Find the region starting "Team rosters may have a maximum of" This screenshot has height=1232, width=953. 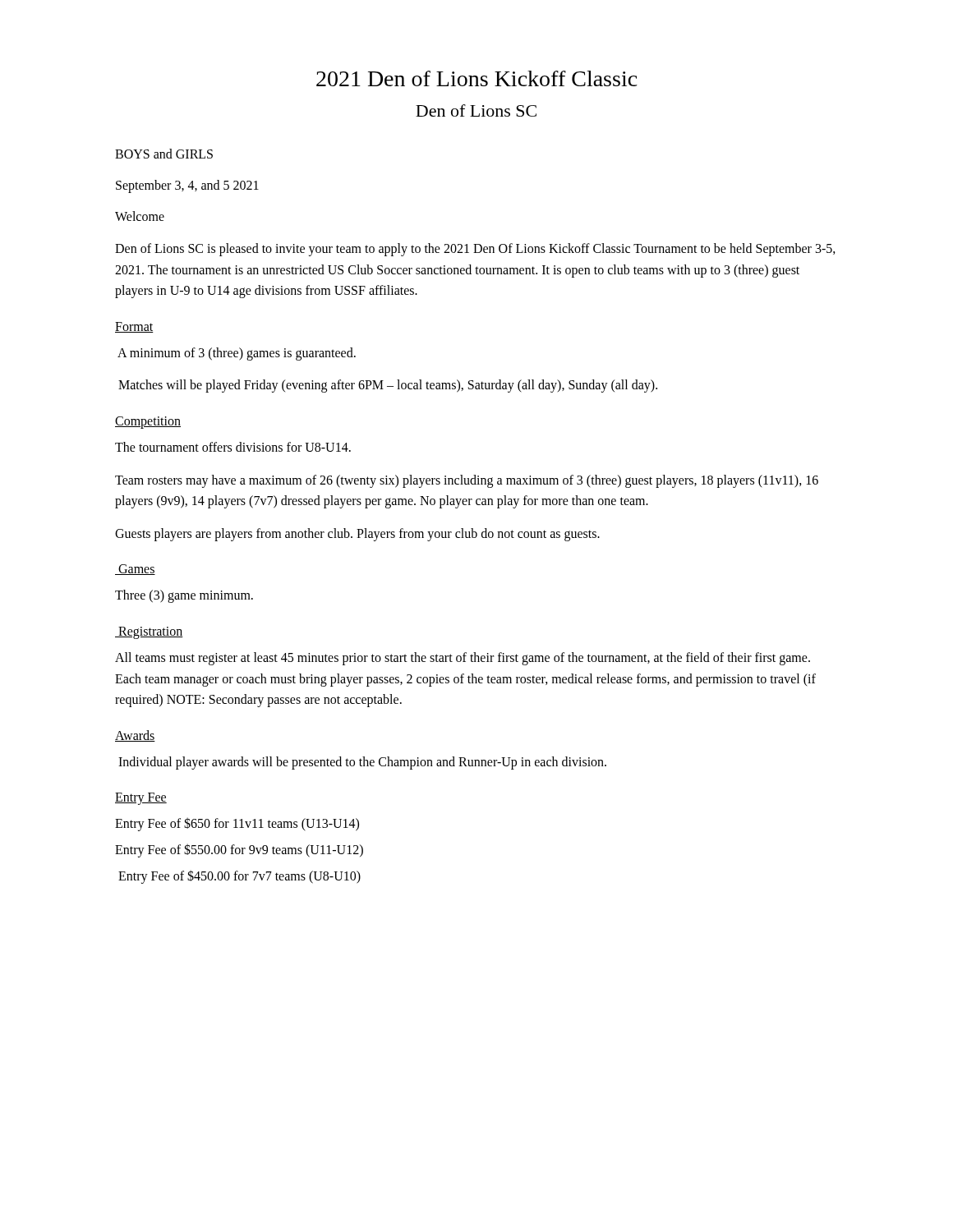[467, 490]
